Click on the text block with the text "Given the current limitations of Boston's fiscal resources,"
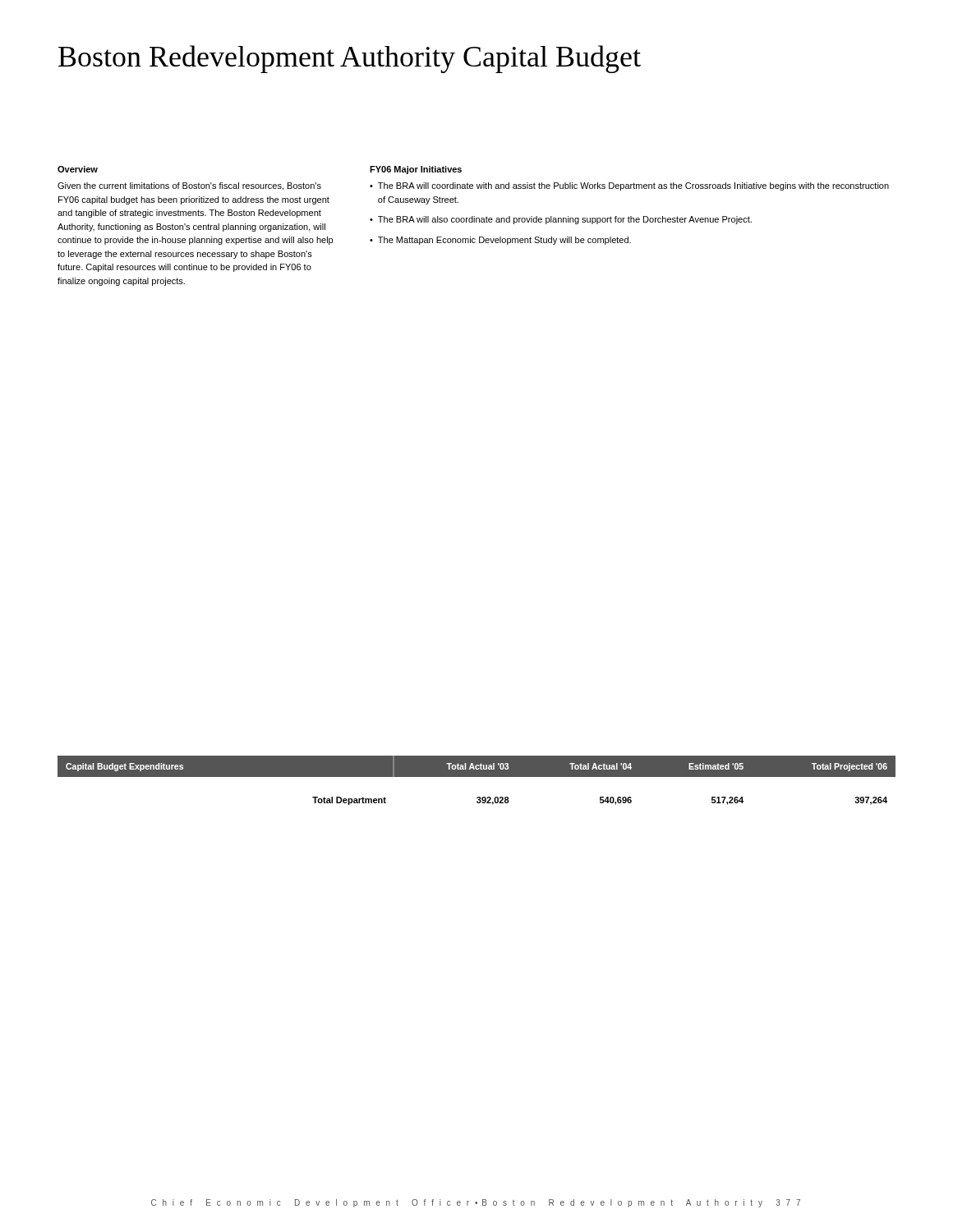Screen dimensions: 1232x953 pyautogui.click(x=195, y=233)
